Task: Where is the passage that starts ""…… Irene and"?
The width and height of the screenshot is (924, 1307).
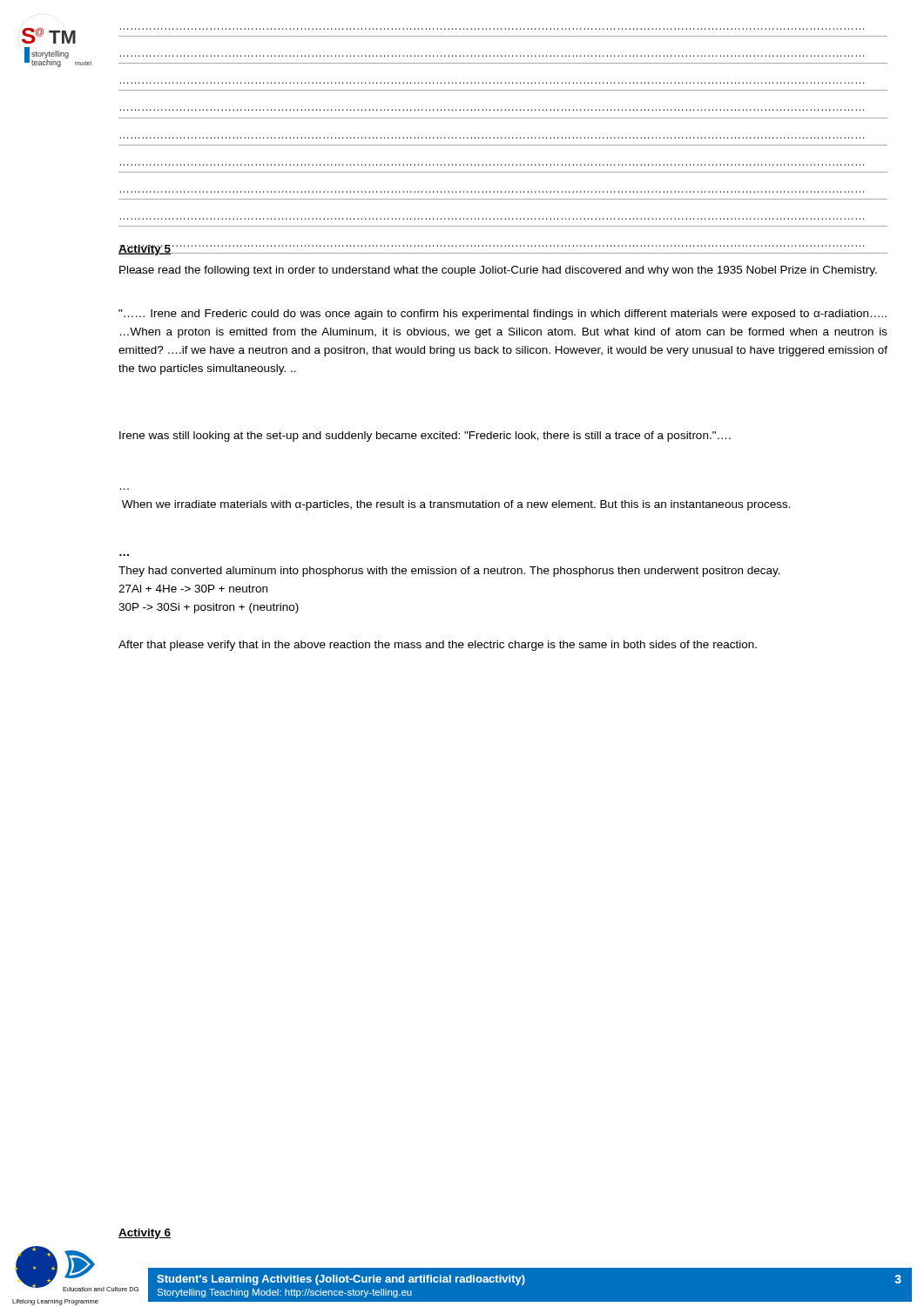Action: tap(503, 341)
